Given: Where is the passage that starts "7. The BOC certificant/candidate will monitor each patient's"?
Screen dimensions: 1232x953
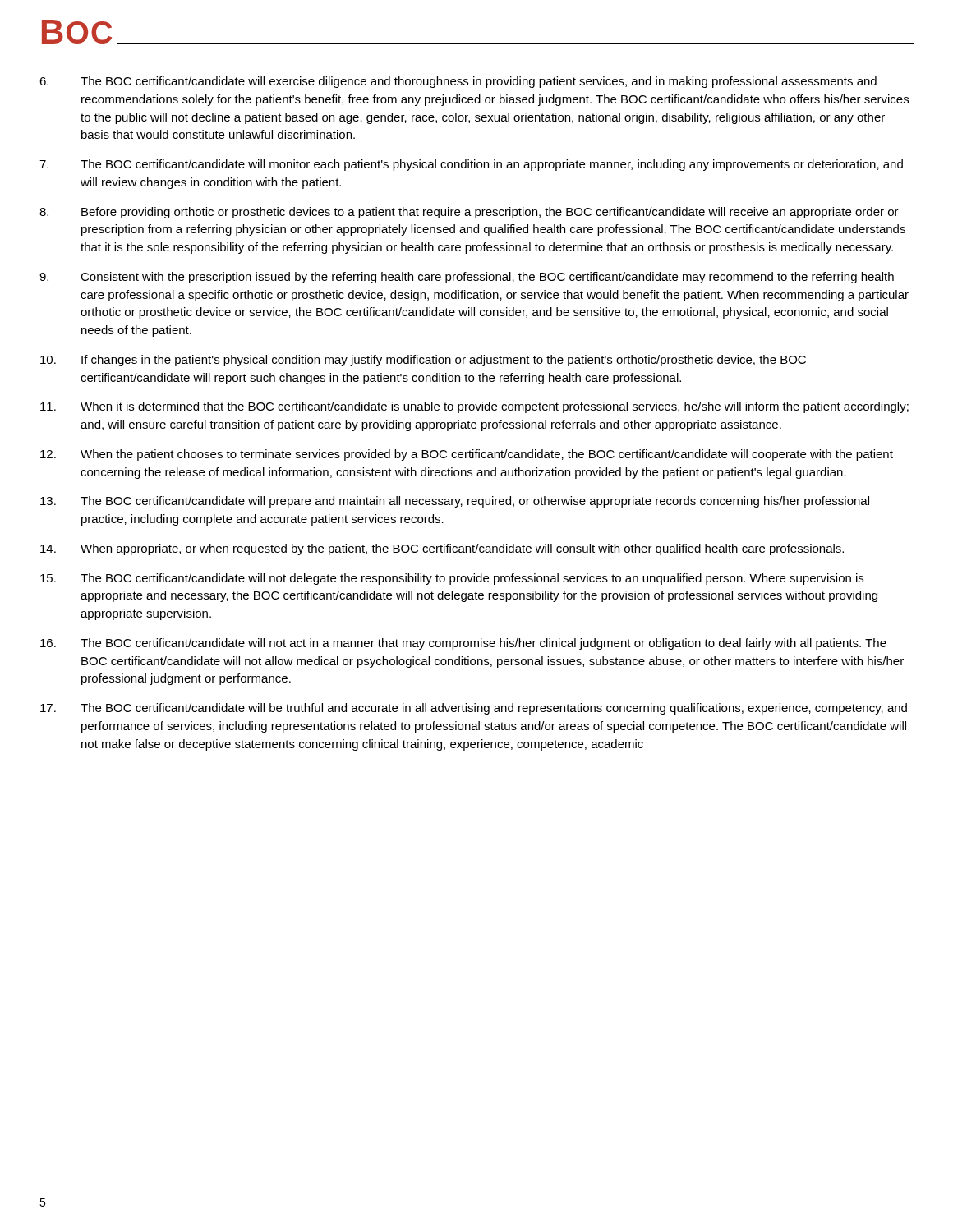Looking at the screenshot, I should [476, 173].
